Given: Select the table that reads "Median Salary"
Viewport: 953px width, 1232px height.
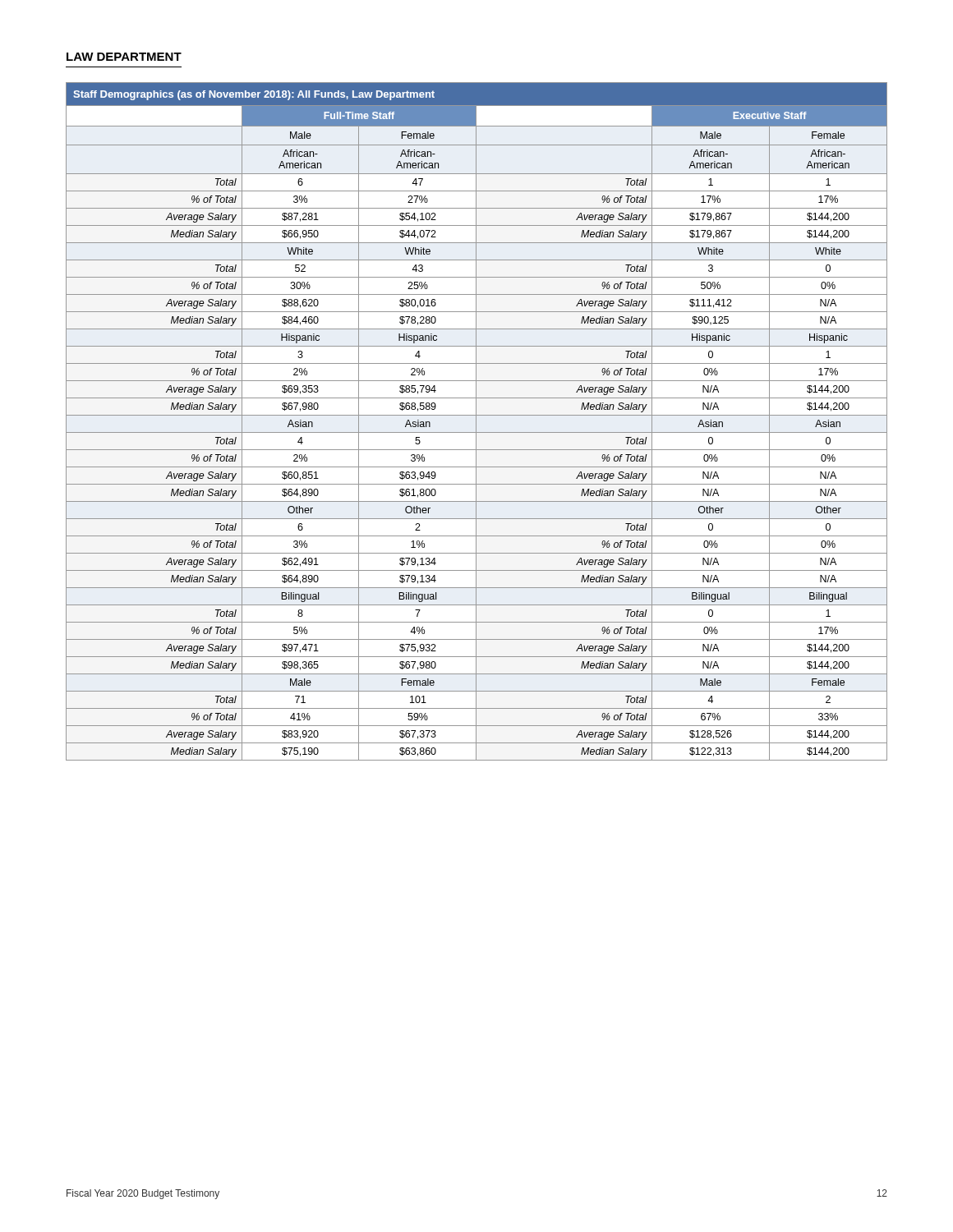Looking at the screenshot, I should click(x=476, y=421).
